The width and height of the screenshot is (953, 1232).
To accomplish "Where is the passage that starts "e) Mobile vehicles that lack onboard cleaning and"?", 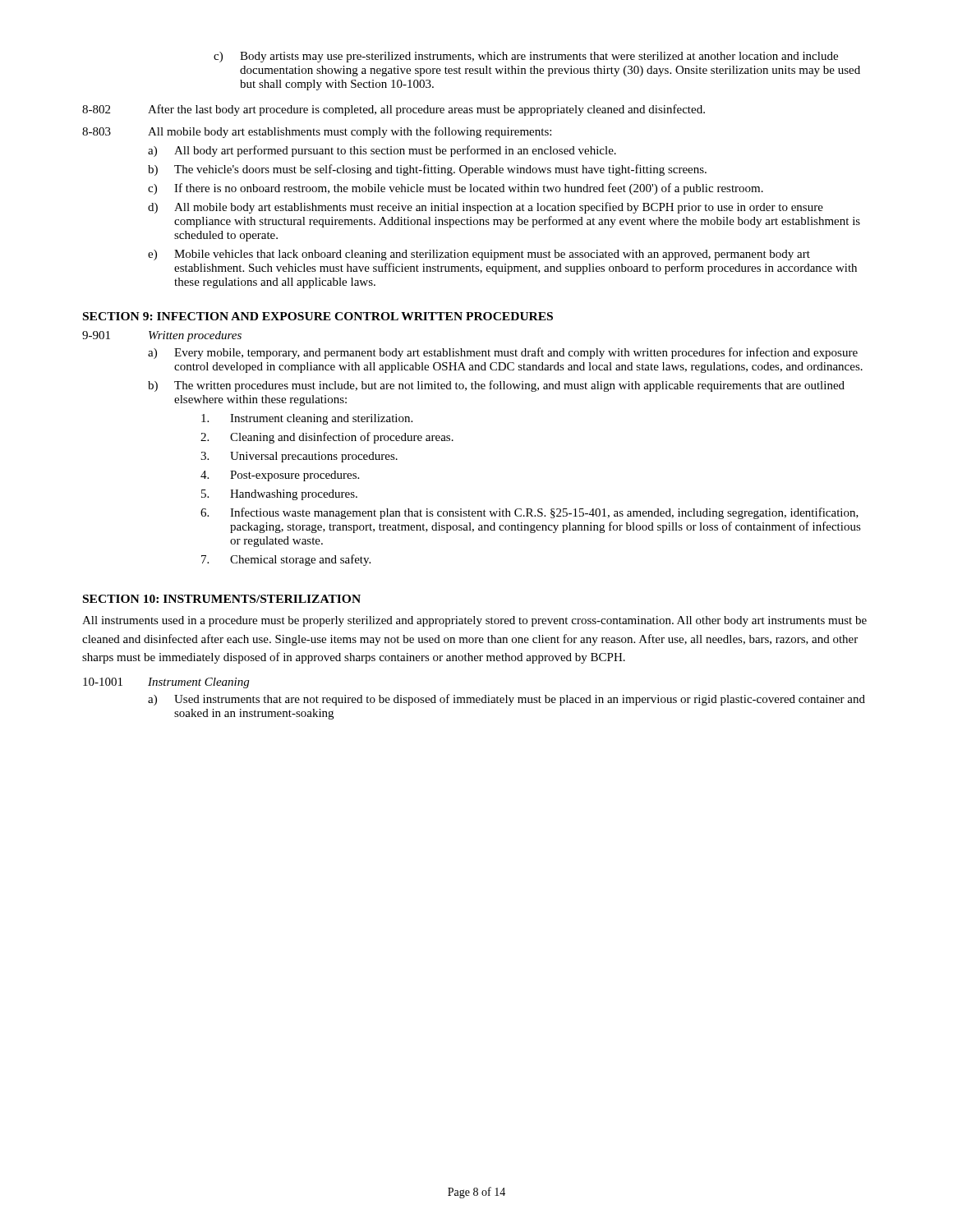I will [509, 268].
